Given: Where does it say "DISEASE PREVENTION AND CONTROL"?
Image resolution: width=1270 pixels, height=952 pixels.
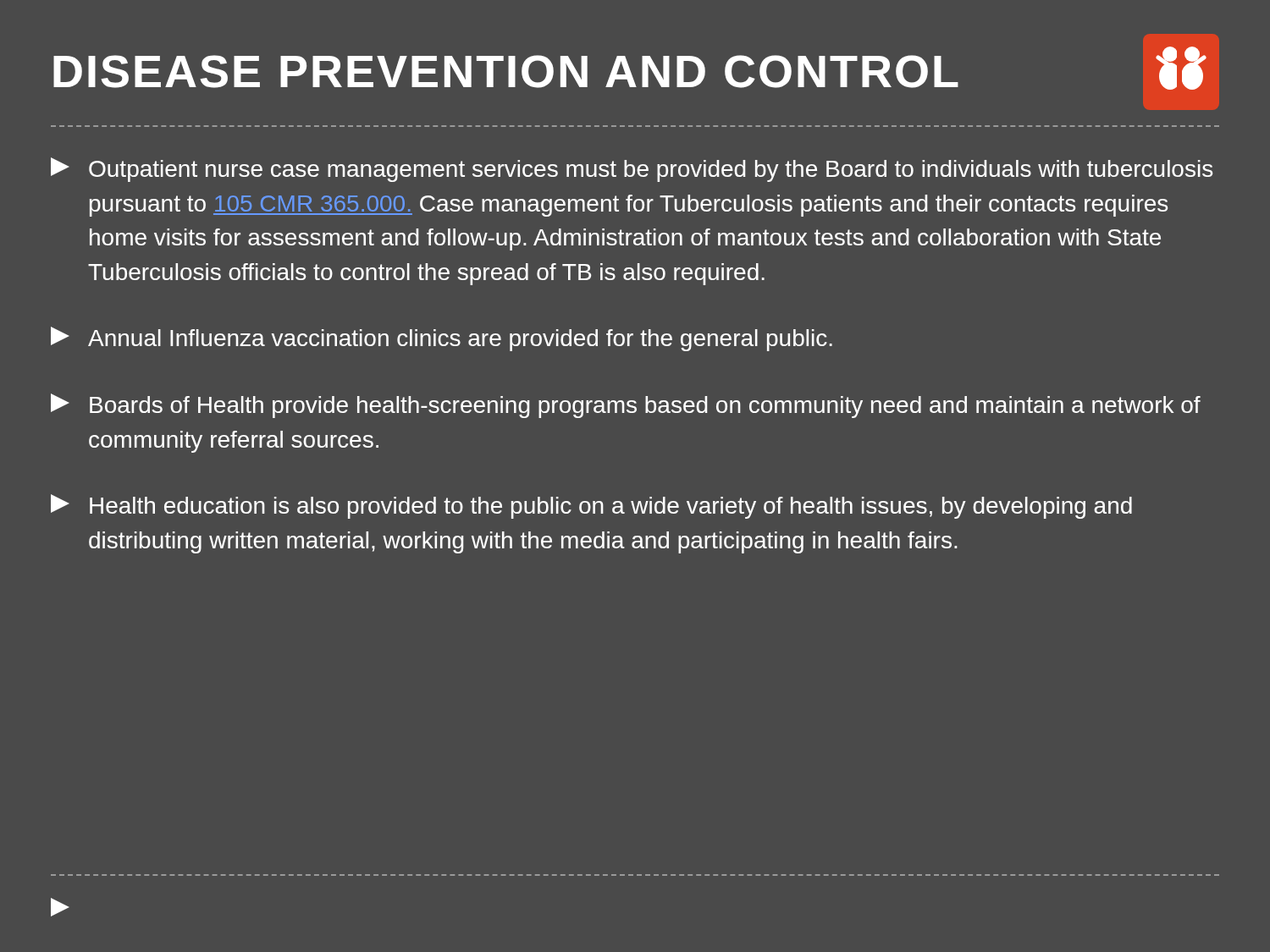Looking at the screenshot, I should [506, 72].
